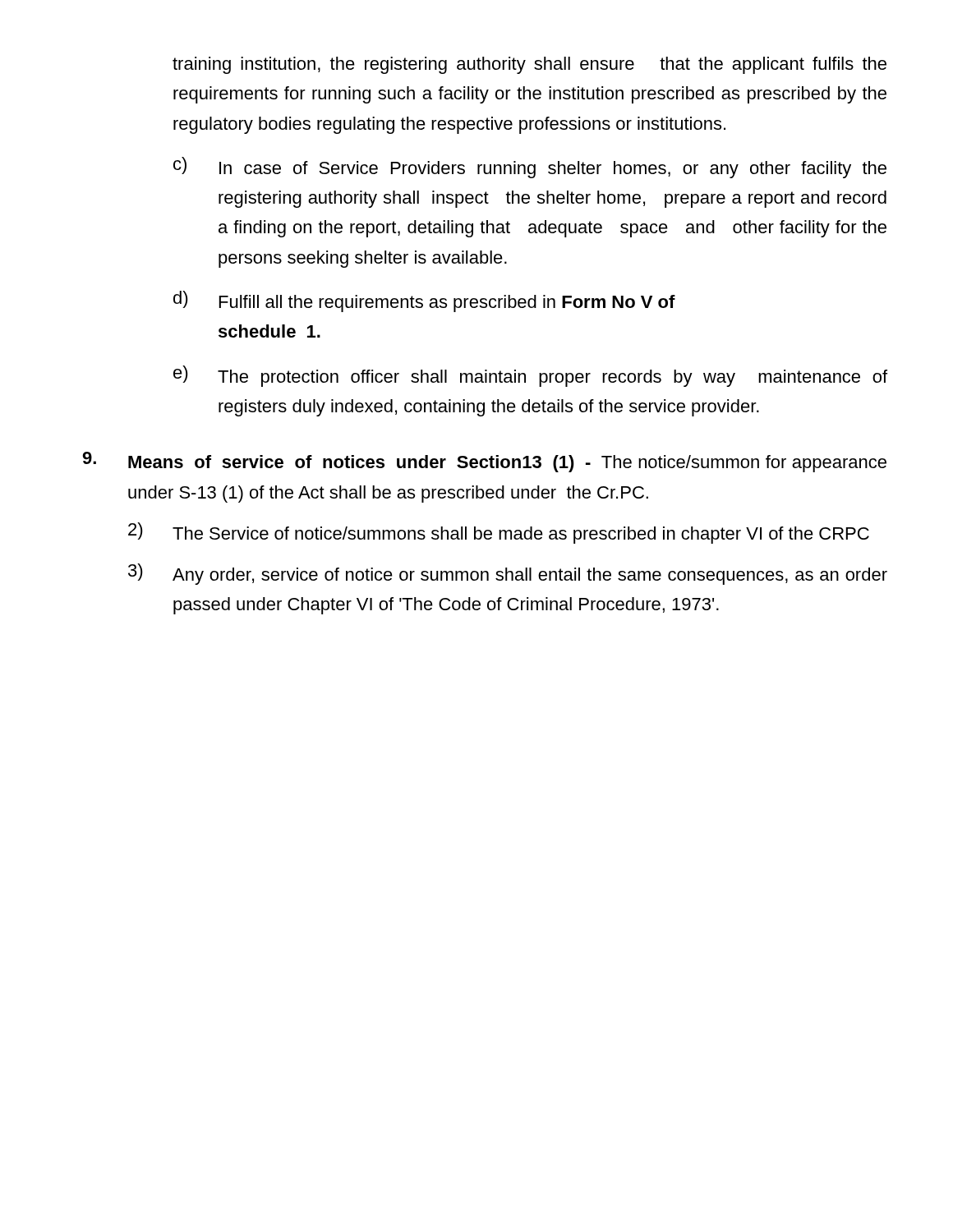Where is the passage that starts "3) Any order, service of notice or"?
Viewport: 953px width, 1232px height.
coord(507,590)
